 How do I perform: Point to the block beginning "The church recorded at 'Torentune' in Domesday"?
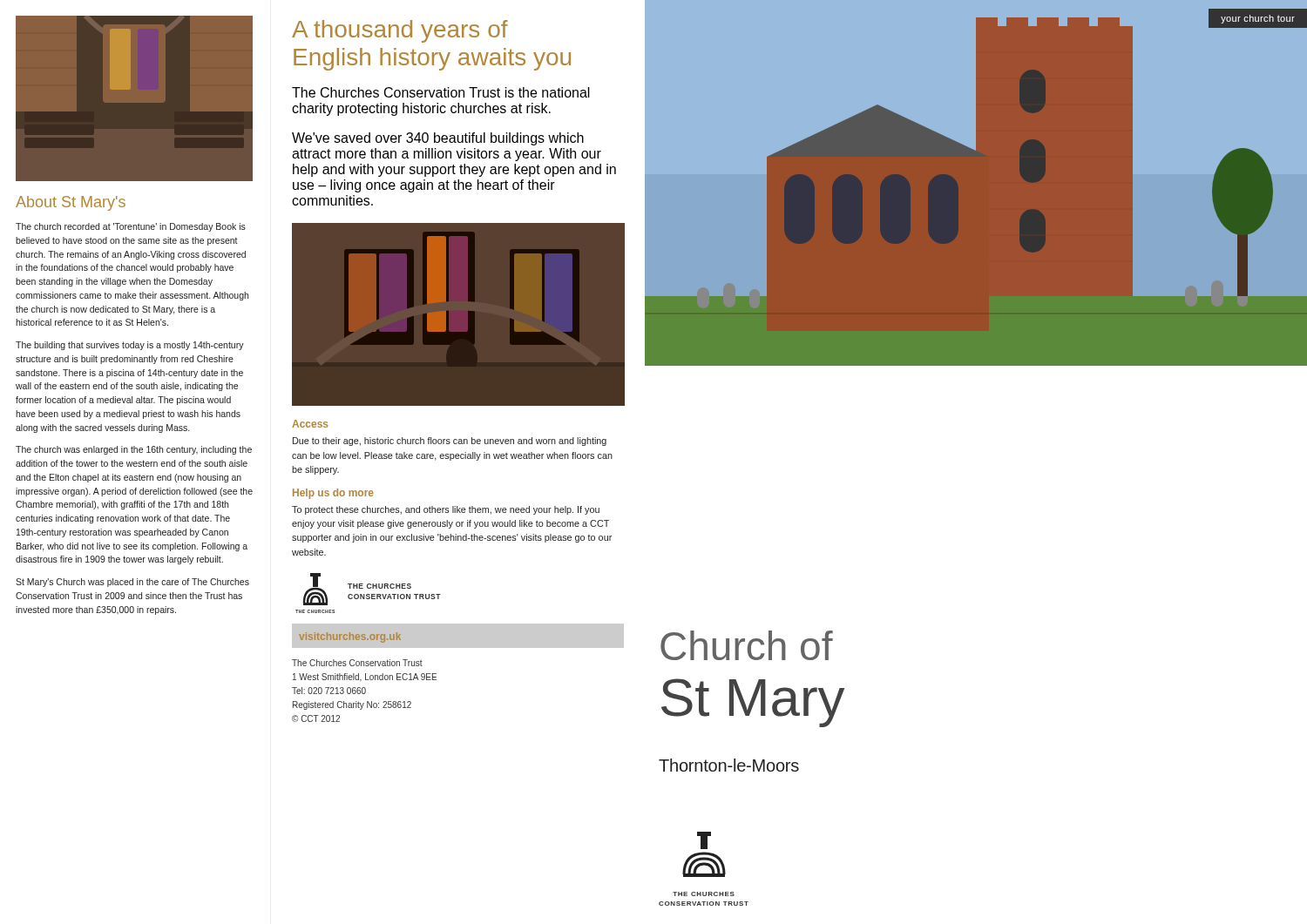click(134, 419)
